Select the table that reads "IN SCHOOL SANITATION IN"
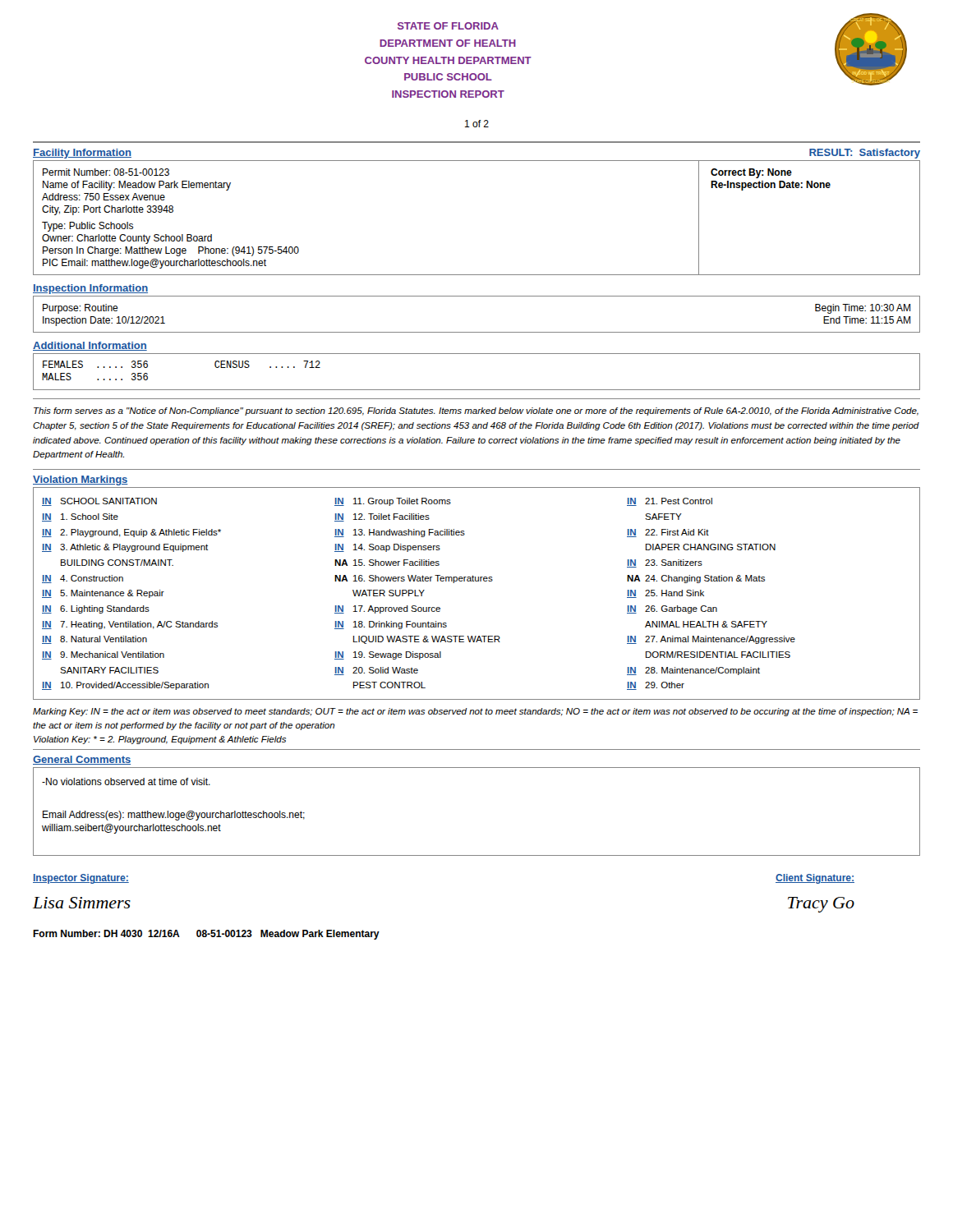Screen dimensions: 1232x953 476,594
